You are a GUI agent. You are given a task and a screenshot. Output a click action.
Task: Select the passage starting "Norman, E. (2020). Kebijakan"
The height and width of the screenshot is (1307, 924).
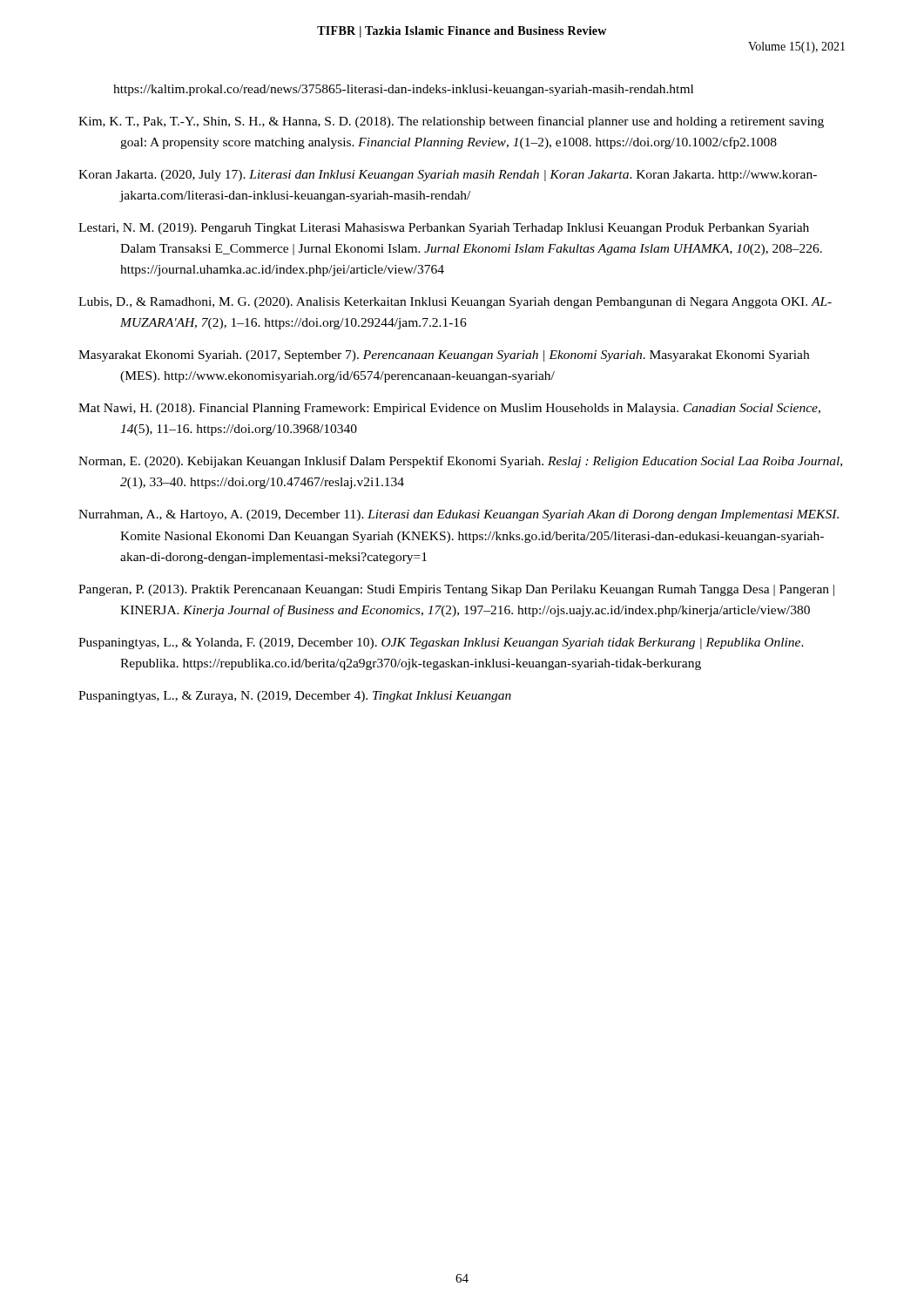461,471
